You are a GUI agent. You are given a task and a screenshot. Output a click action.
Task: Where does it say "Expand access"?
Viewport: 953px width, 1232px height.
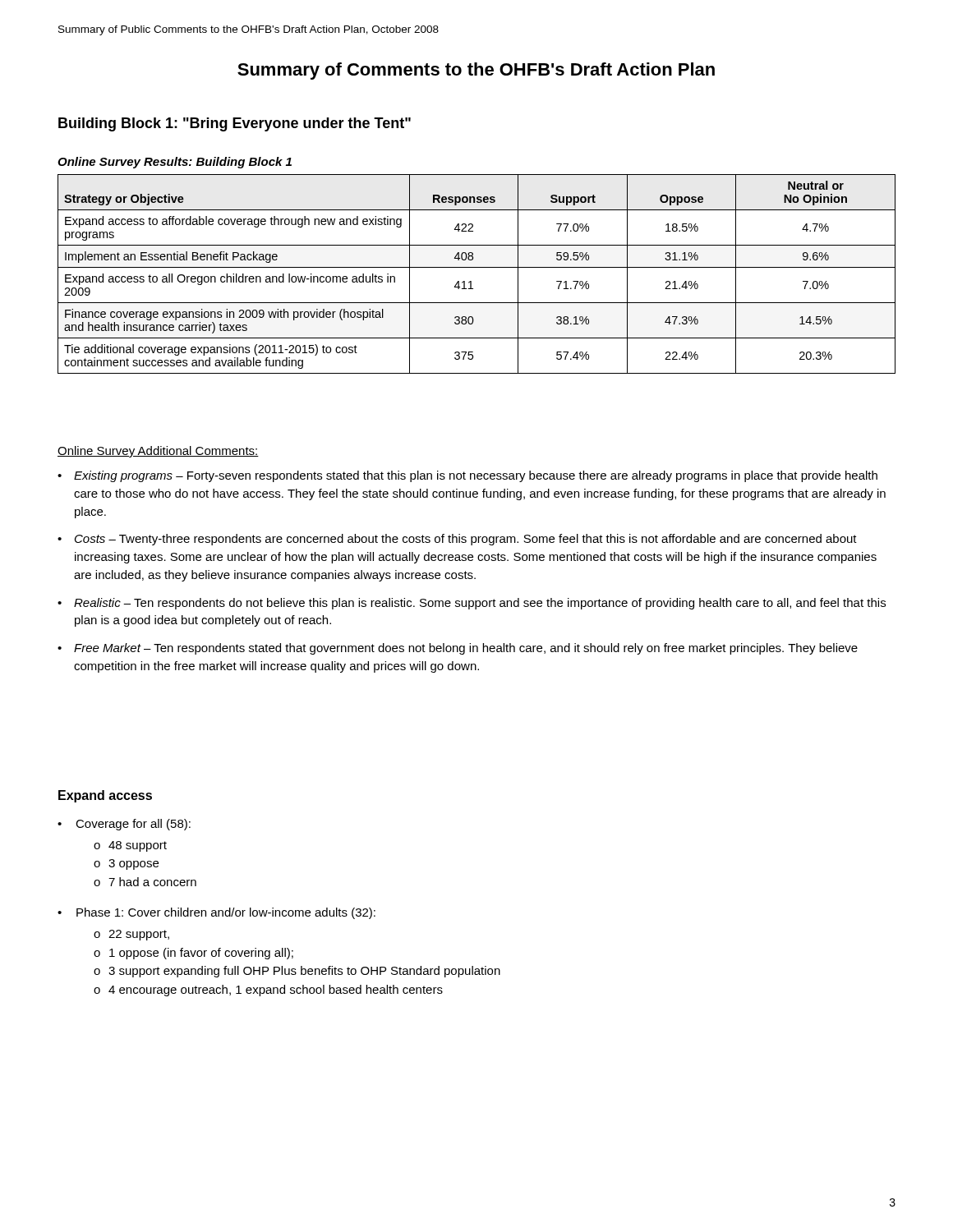(x=105, y=795)
